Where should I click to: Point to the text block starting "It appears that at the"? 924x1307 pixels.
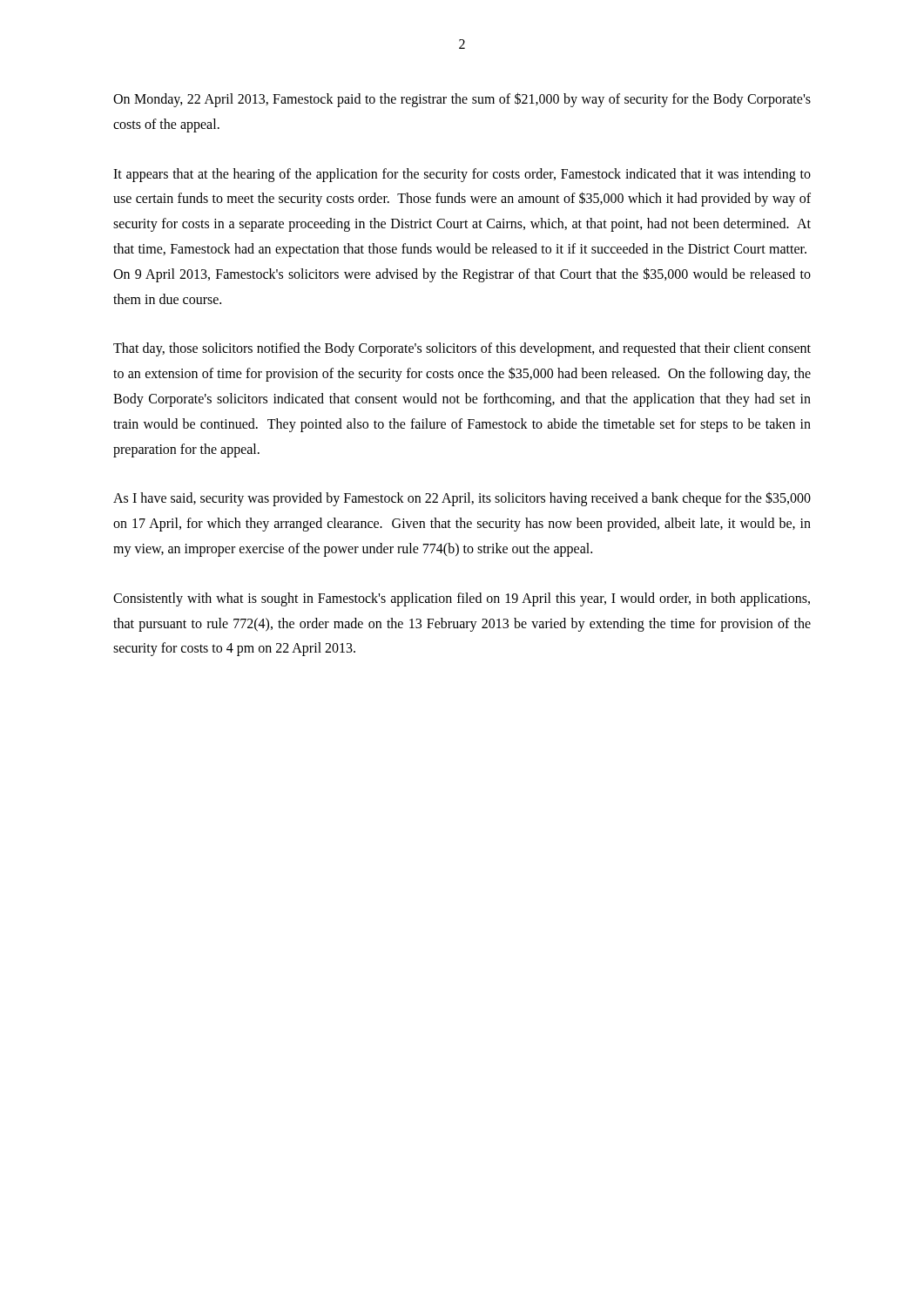tap(462, 236)
